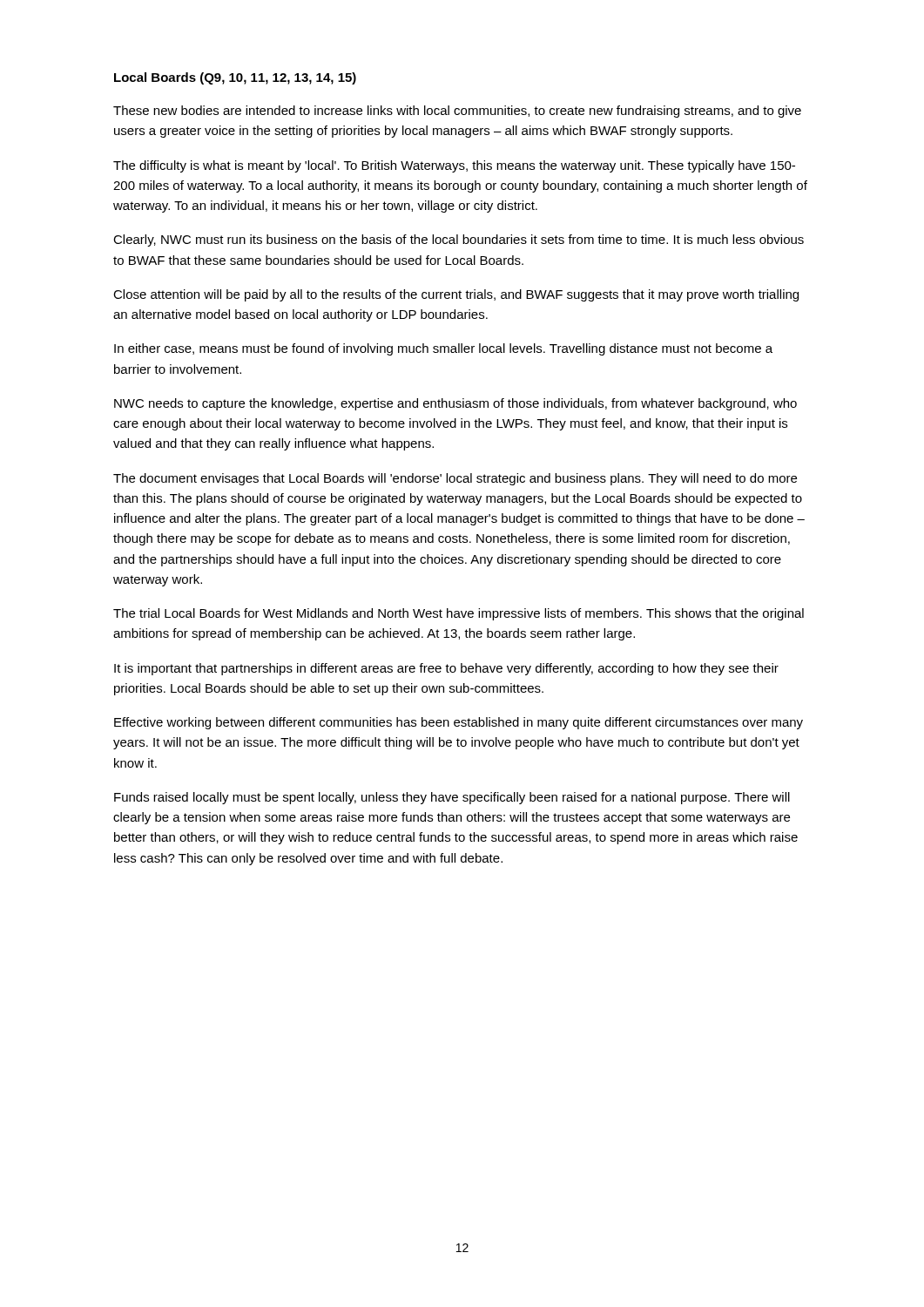Click on the text block that reads "The difficulty is what is meant by 'local'."
Viewport: 924px width, 1307px height.
click(460, 185)
